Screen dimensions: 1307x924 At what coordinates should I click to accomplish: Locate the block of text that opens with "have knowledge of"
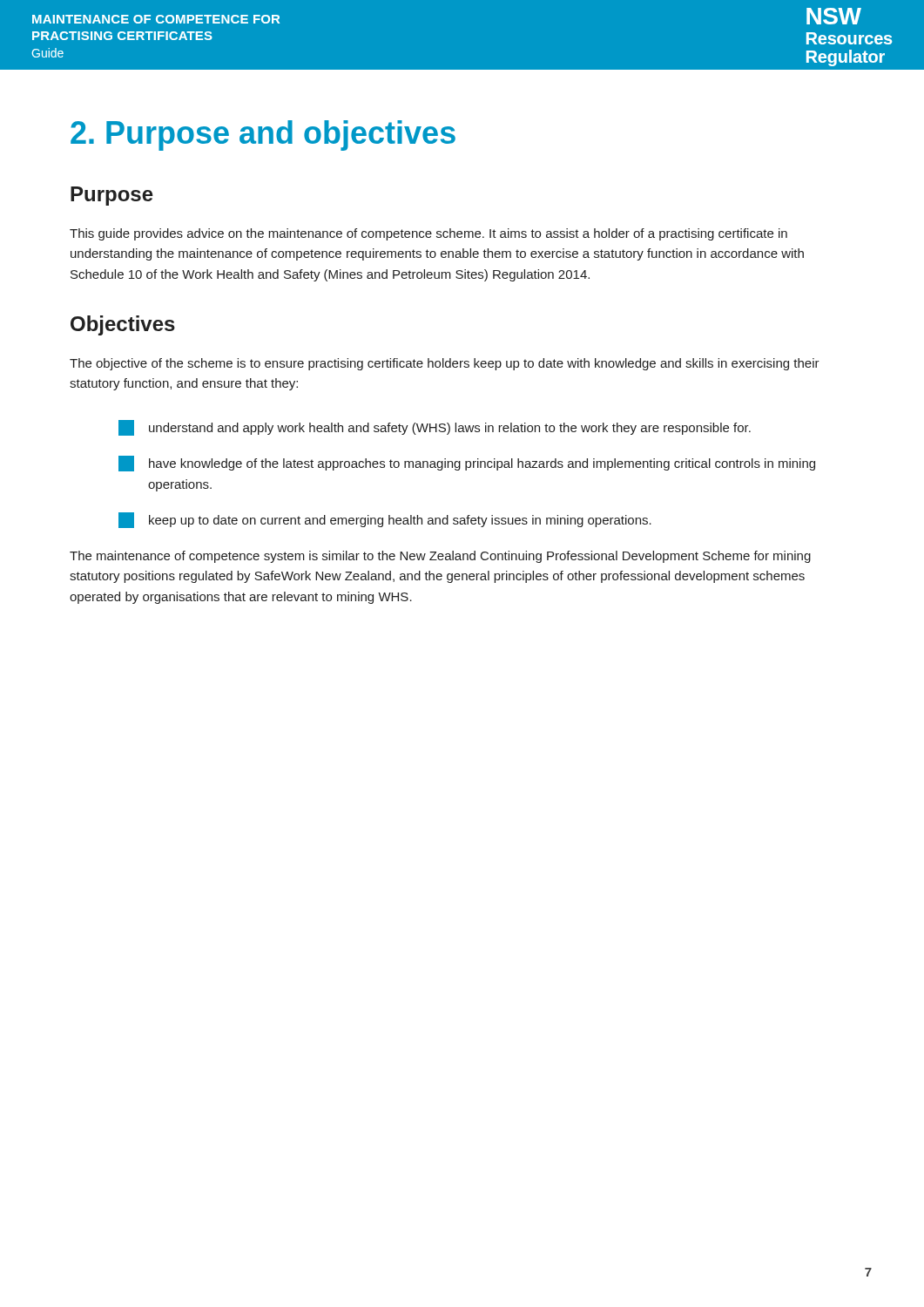click(486, 474)
